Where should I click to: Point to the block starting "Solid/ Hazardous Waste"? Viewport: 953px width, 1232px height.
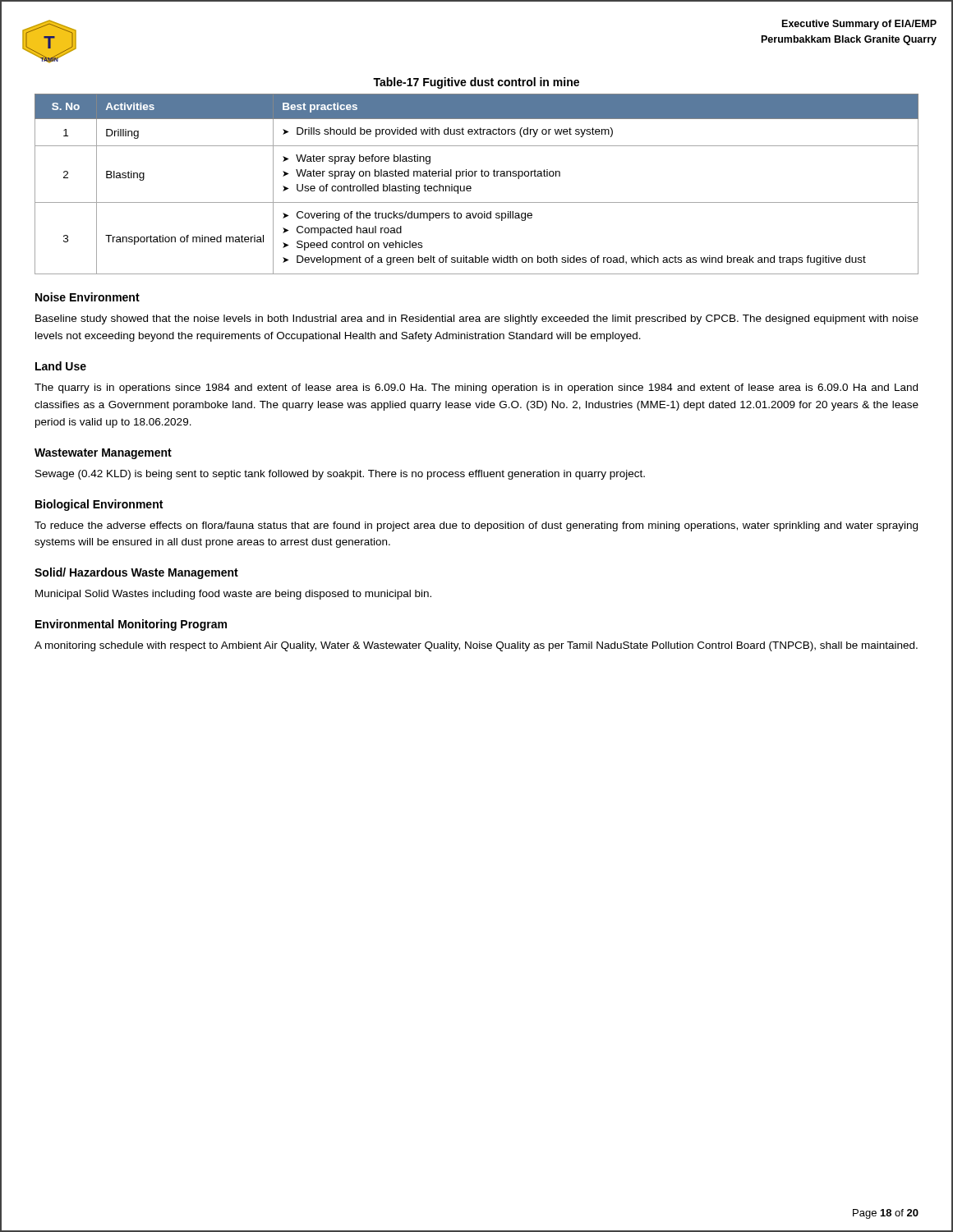point(136,573)
